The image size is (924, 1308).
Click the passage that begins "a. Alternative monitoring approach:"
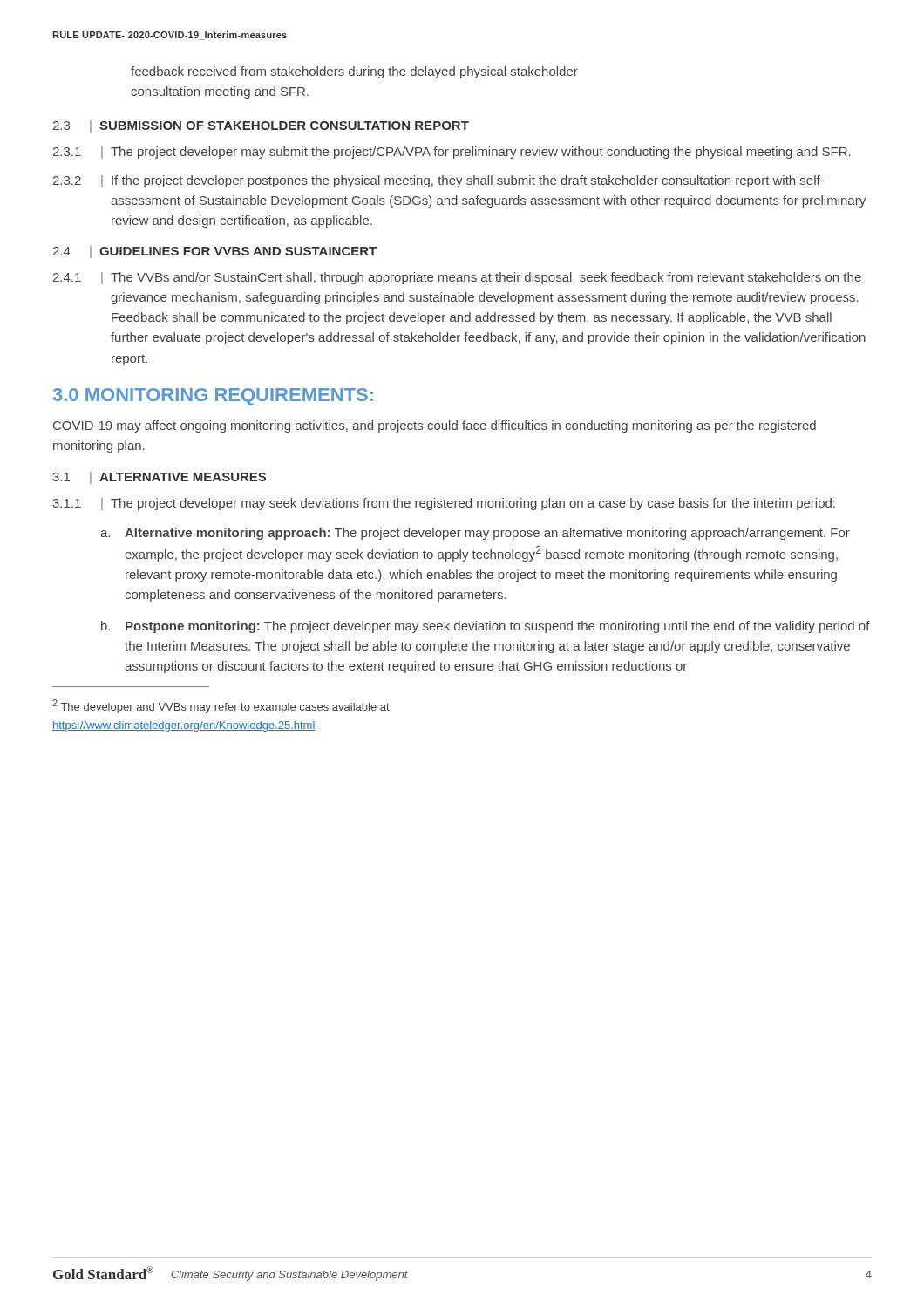[x=486, y=563]
